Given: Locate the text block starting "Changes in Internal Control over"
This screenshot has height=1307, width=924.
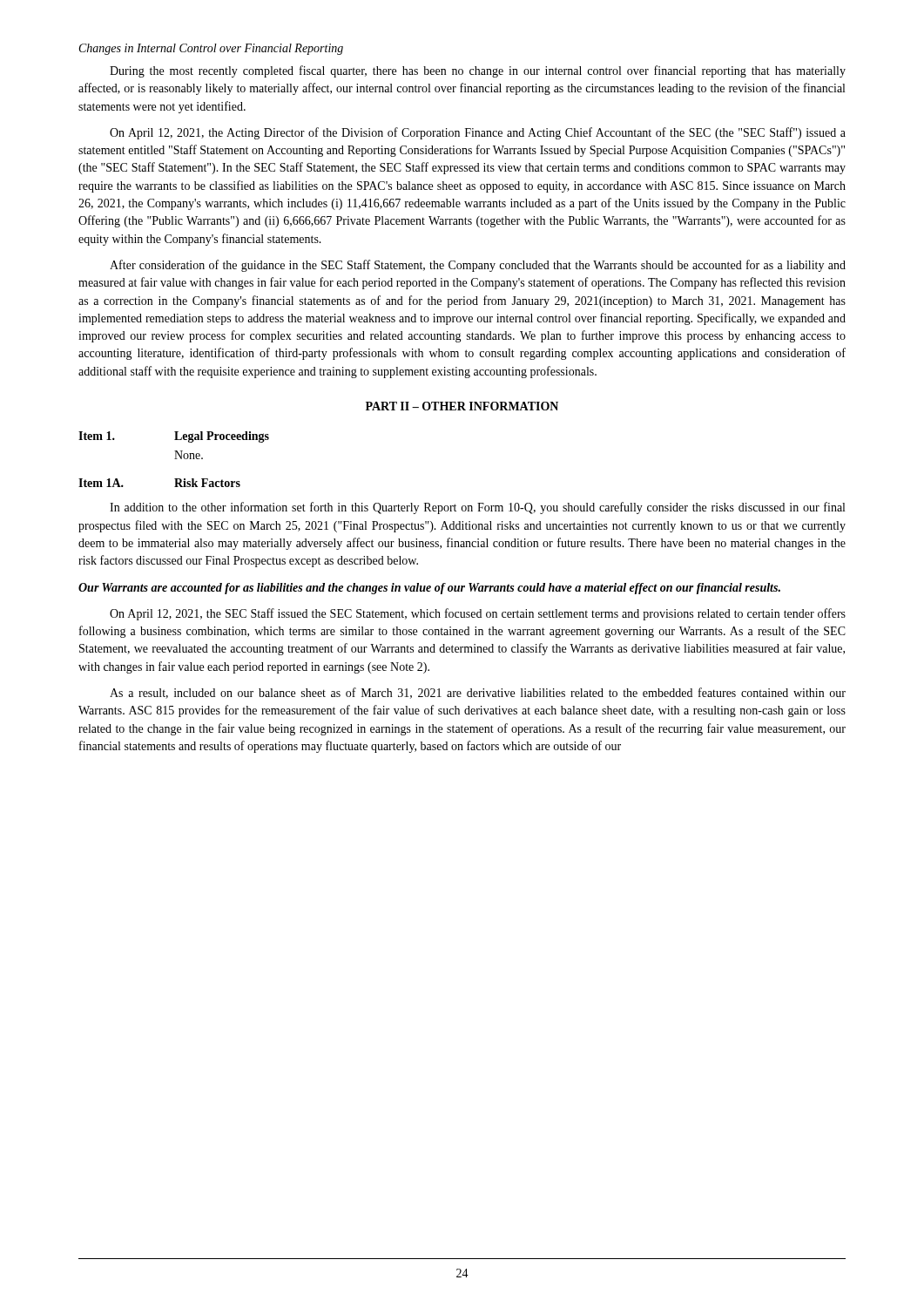Looking at the screenshot, I should click(x=211, y=48).
